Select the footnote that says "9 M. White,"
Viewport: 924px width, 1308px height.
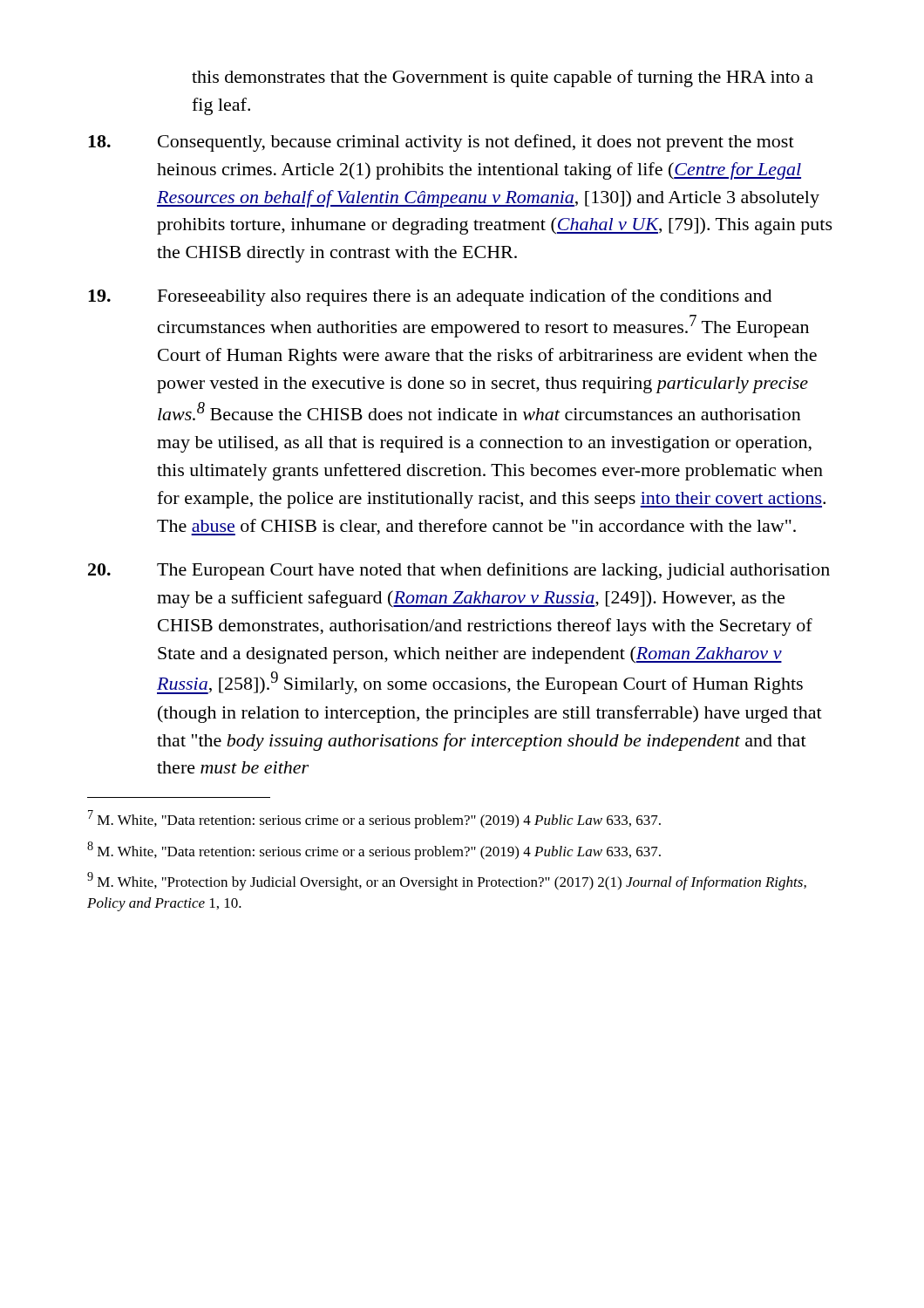[x=447, y=890]
